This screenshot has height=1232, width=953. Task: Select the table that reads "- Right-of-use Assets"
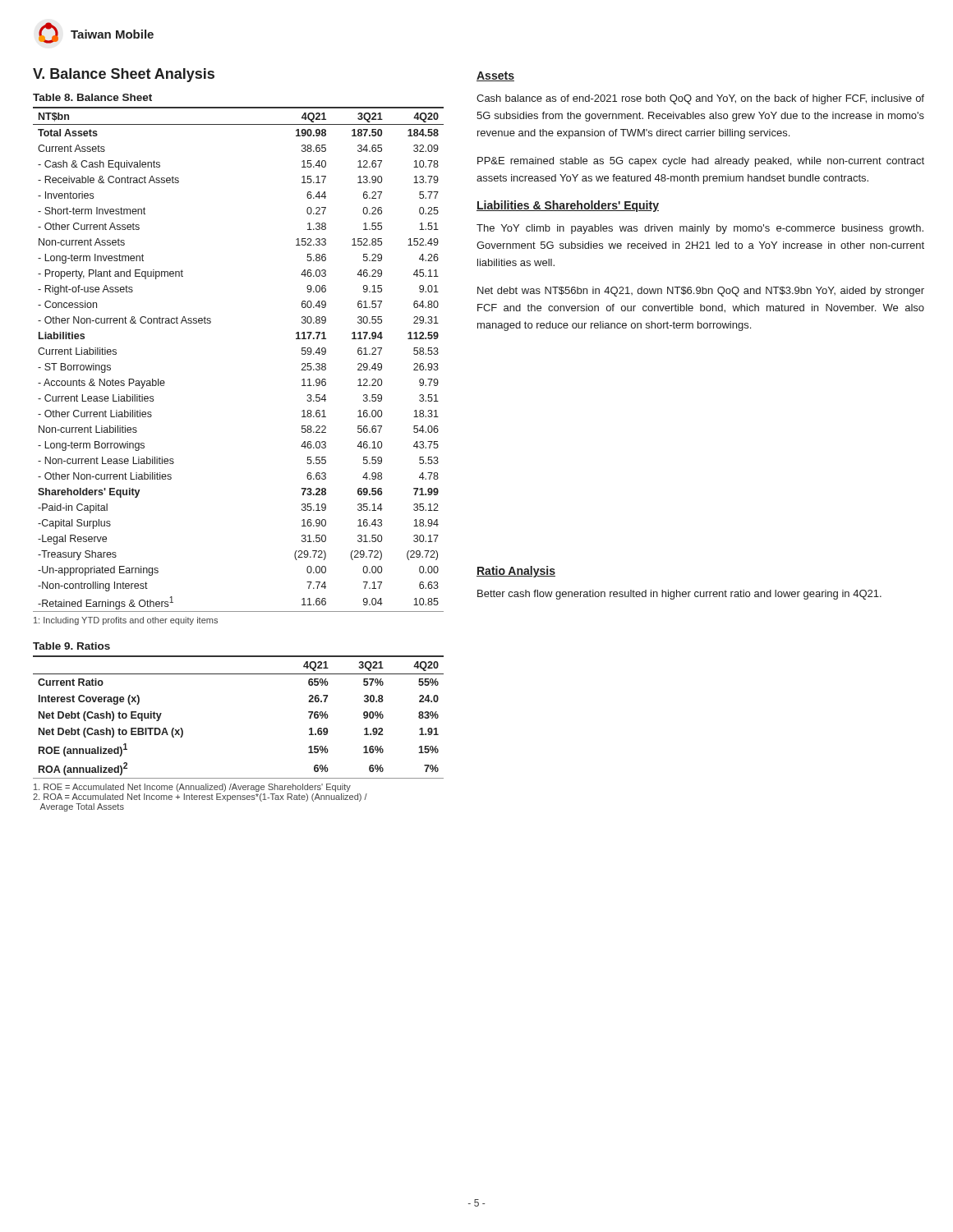(238, 359)
